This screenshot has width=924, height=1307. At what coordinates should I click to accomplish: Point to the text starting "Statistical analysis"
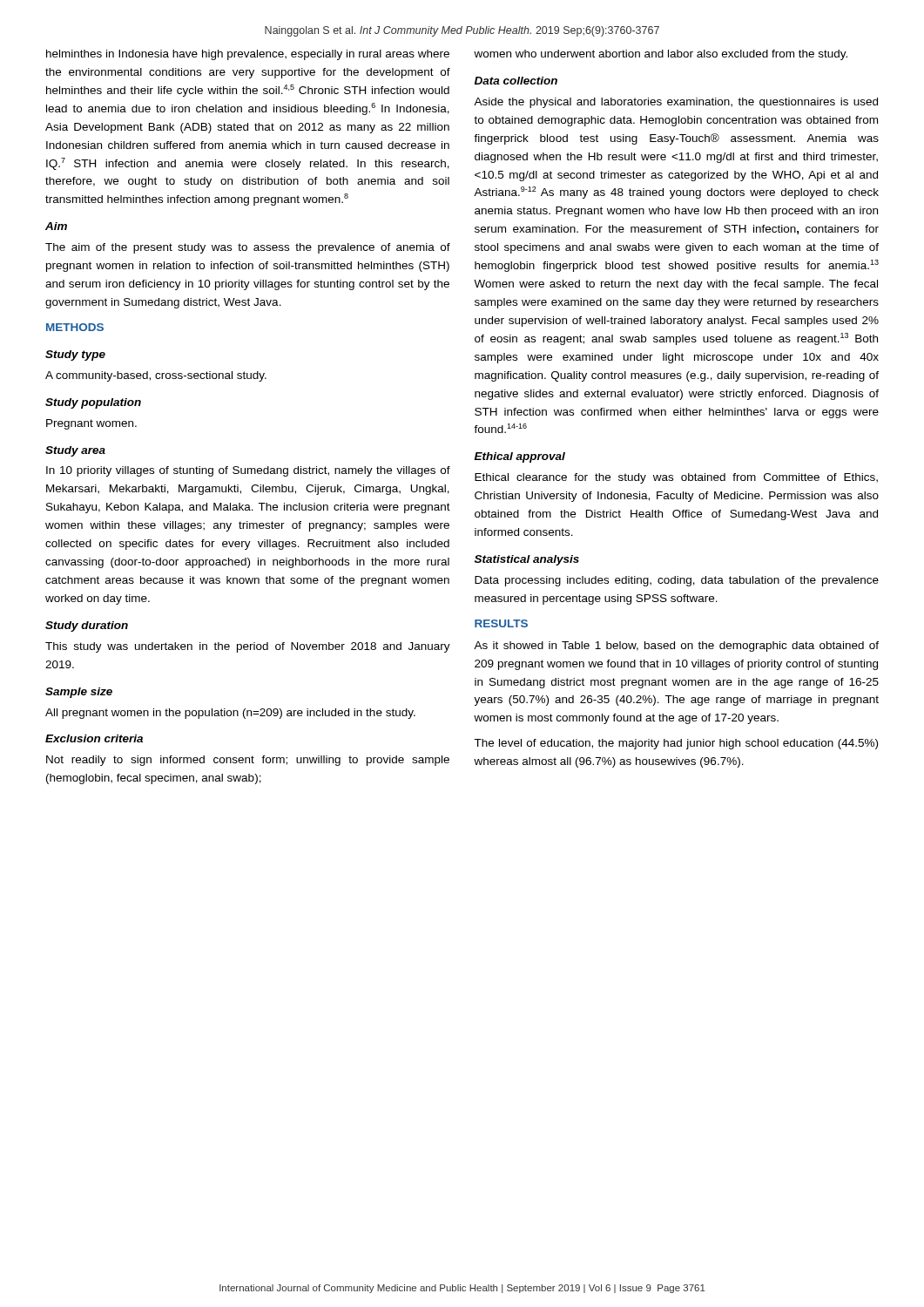pos(527,559)
